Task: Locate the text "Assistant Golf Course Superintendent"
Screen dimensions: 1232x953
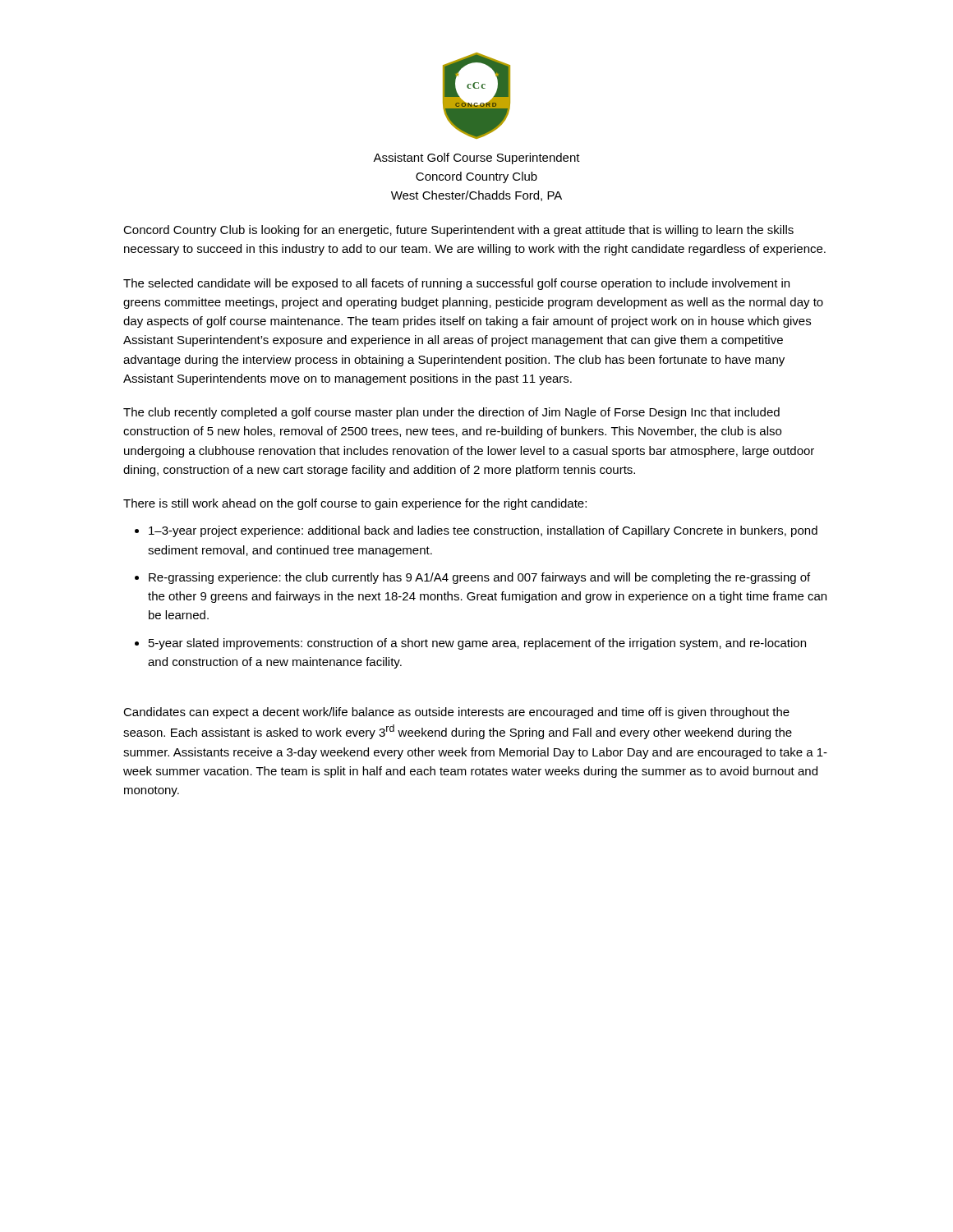Action: (x=476, y=157)
